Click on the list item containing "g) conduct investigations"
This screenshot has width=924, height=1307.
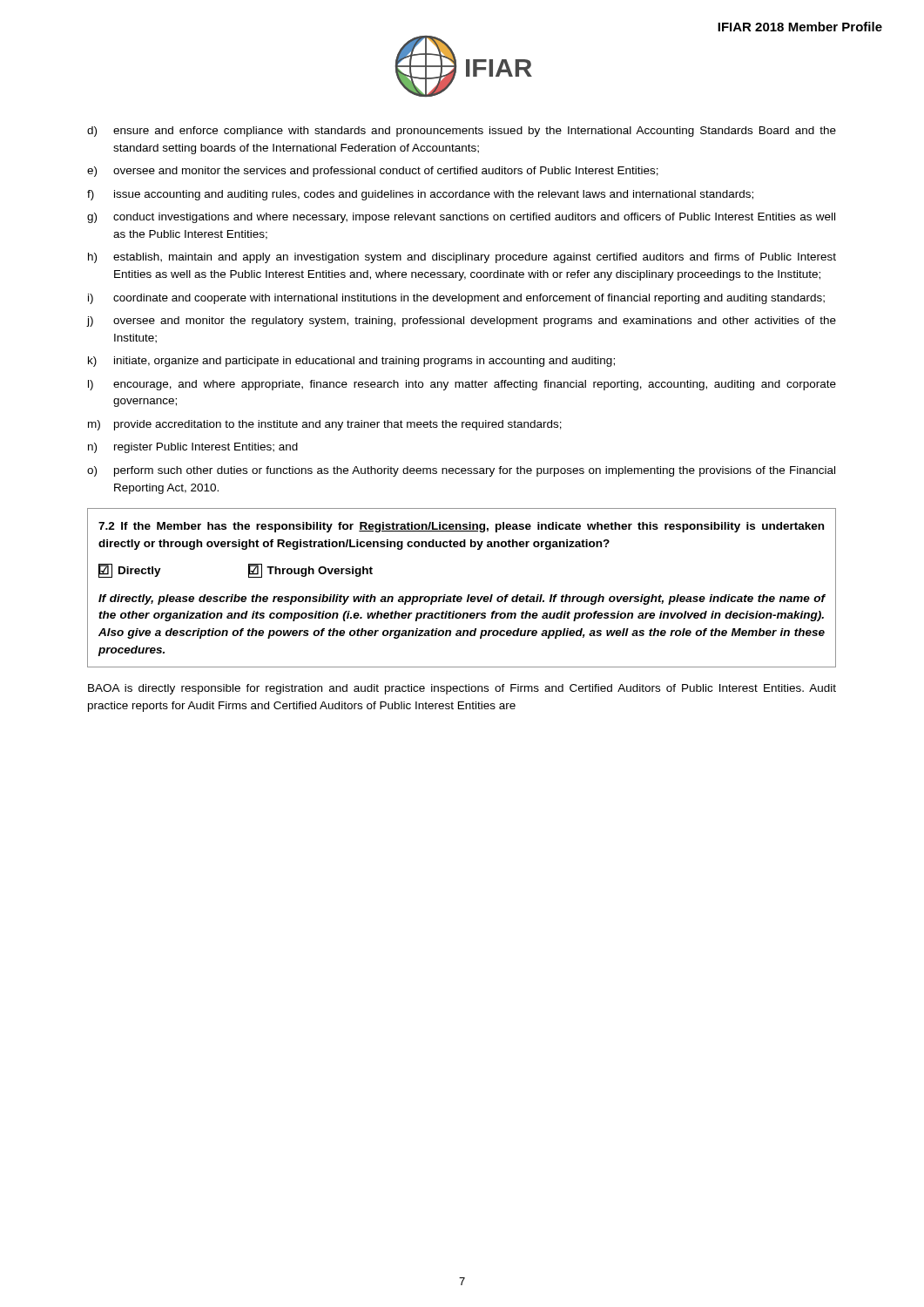click(462, 226)
